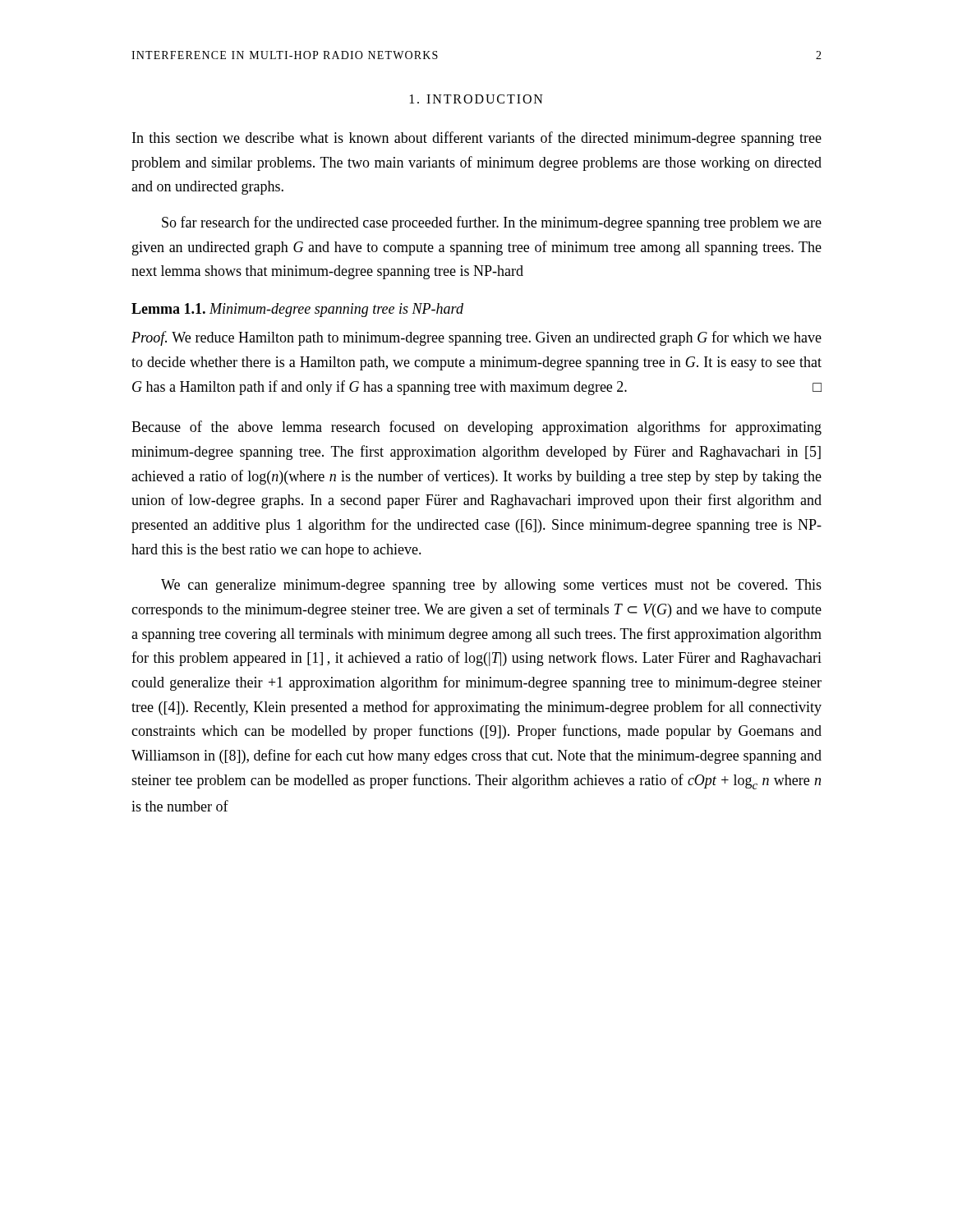Where is the passage that starts "So far research"?
Image resolution: width=953 pixels, height=1232 pixels.
(x=476, y=248)
